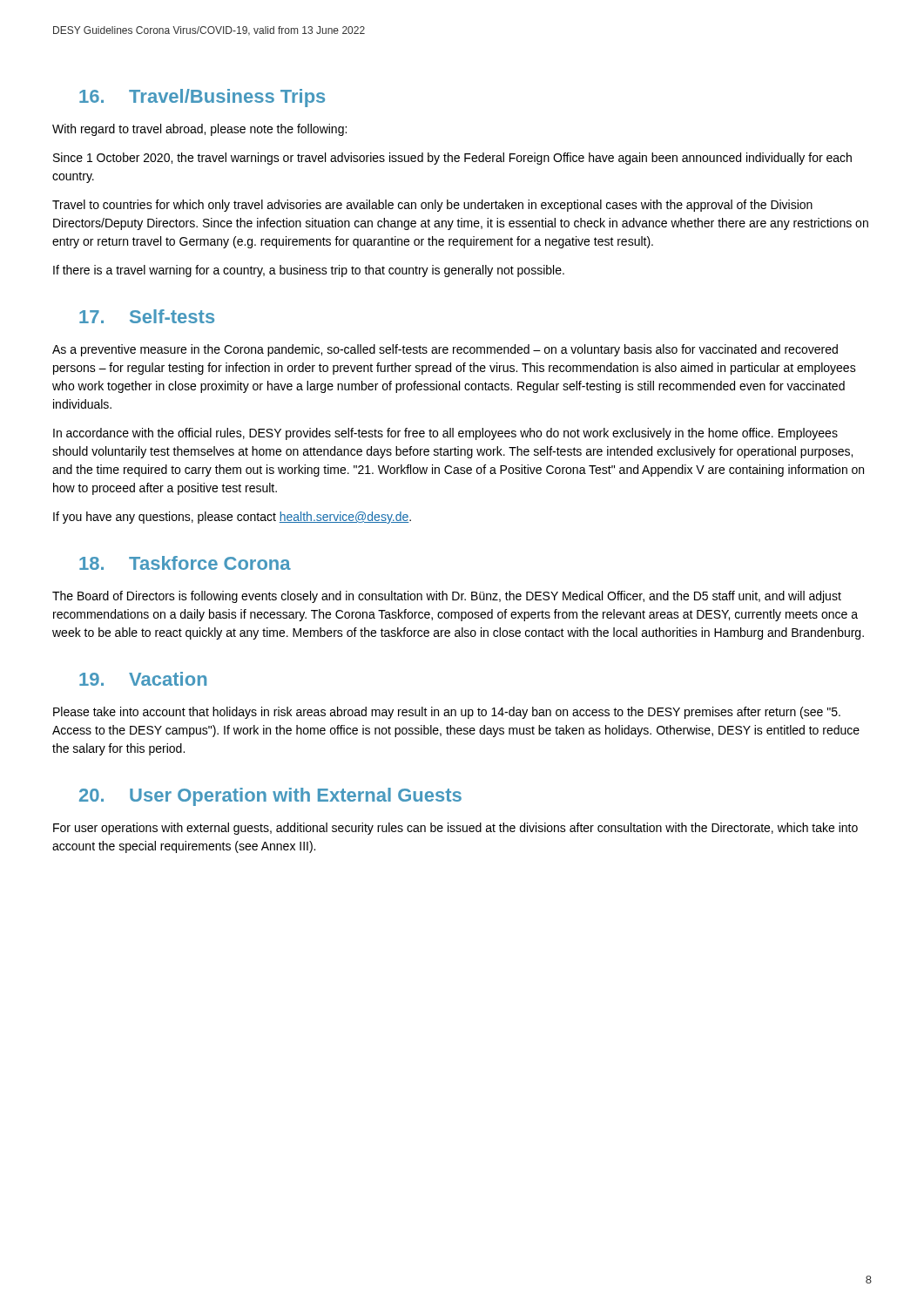Locate the block of text that opens with "Since 1 October"
The image size is (924, 1307).
(x=452, y=167)
